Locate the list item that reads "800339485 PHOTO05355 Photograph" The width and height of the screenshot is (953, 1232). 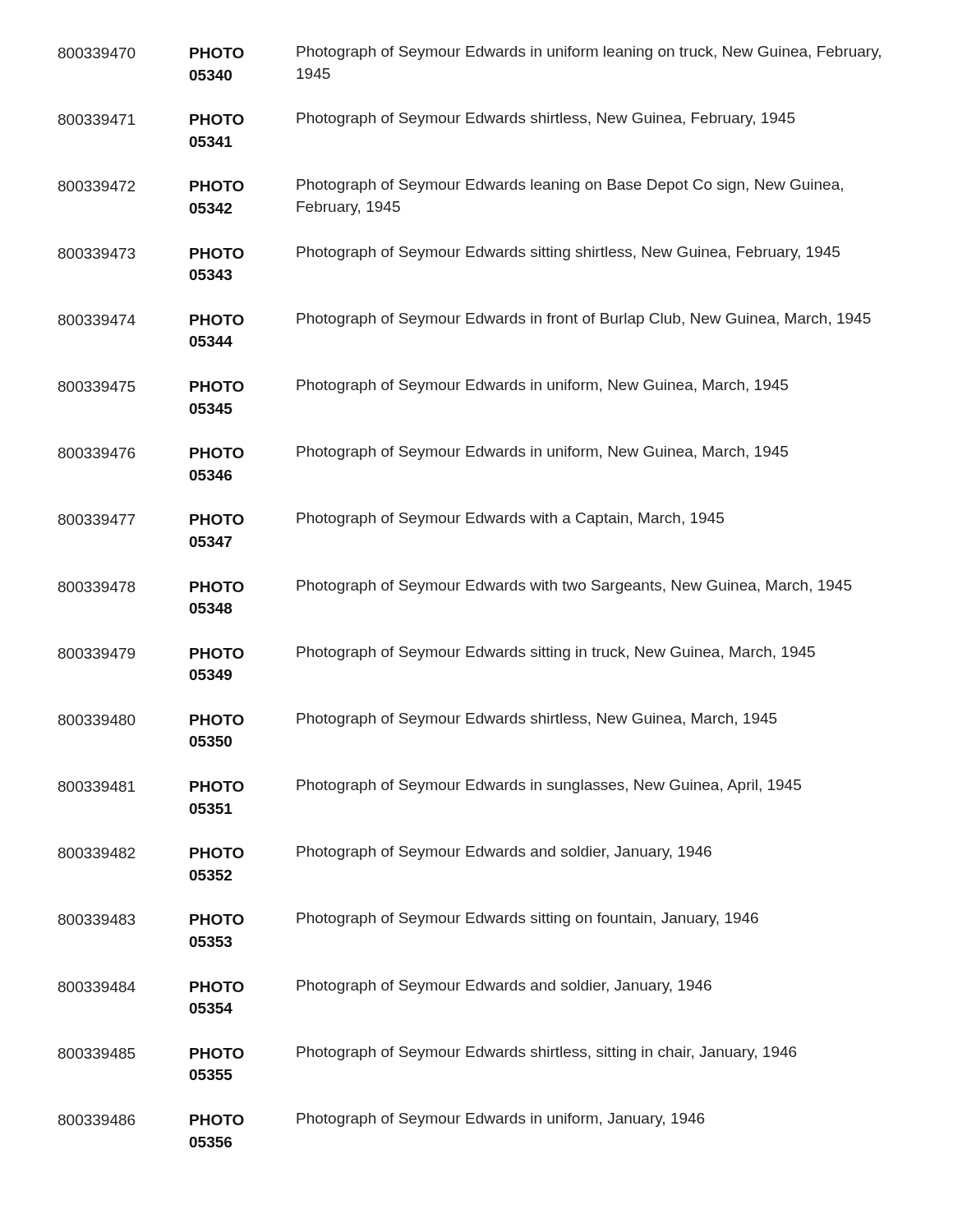(476, 1064)
